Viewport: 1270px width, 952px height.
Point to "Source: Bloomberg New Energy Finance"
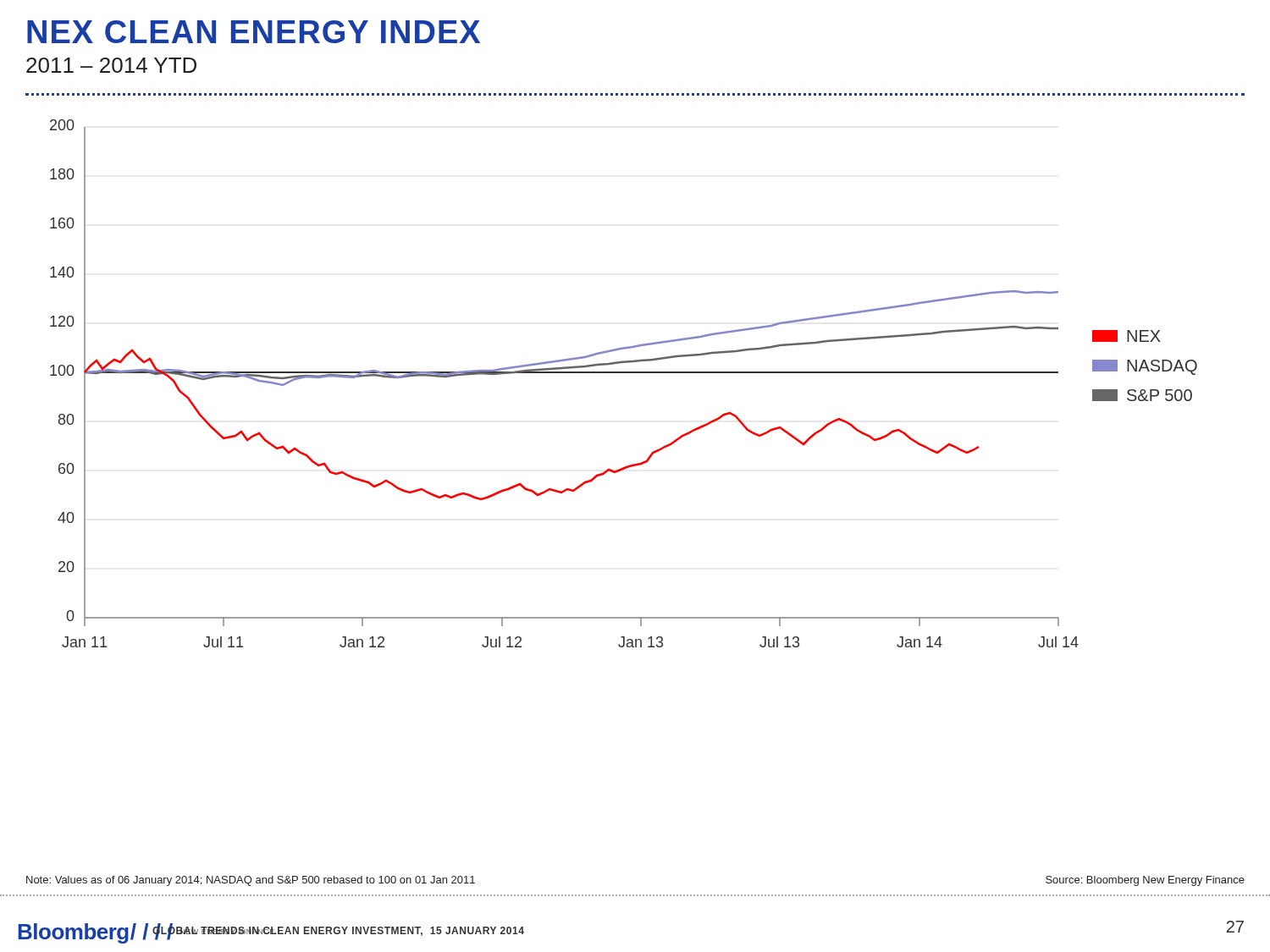click(1145, 880)
